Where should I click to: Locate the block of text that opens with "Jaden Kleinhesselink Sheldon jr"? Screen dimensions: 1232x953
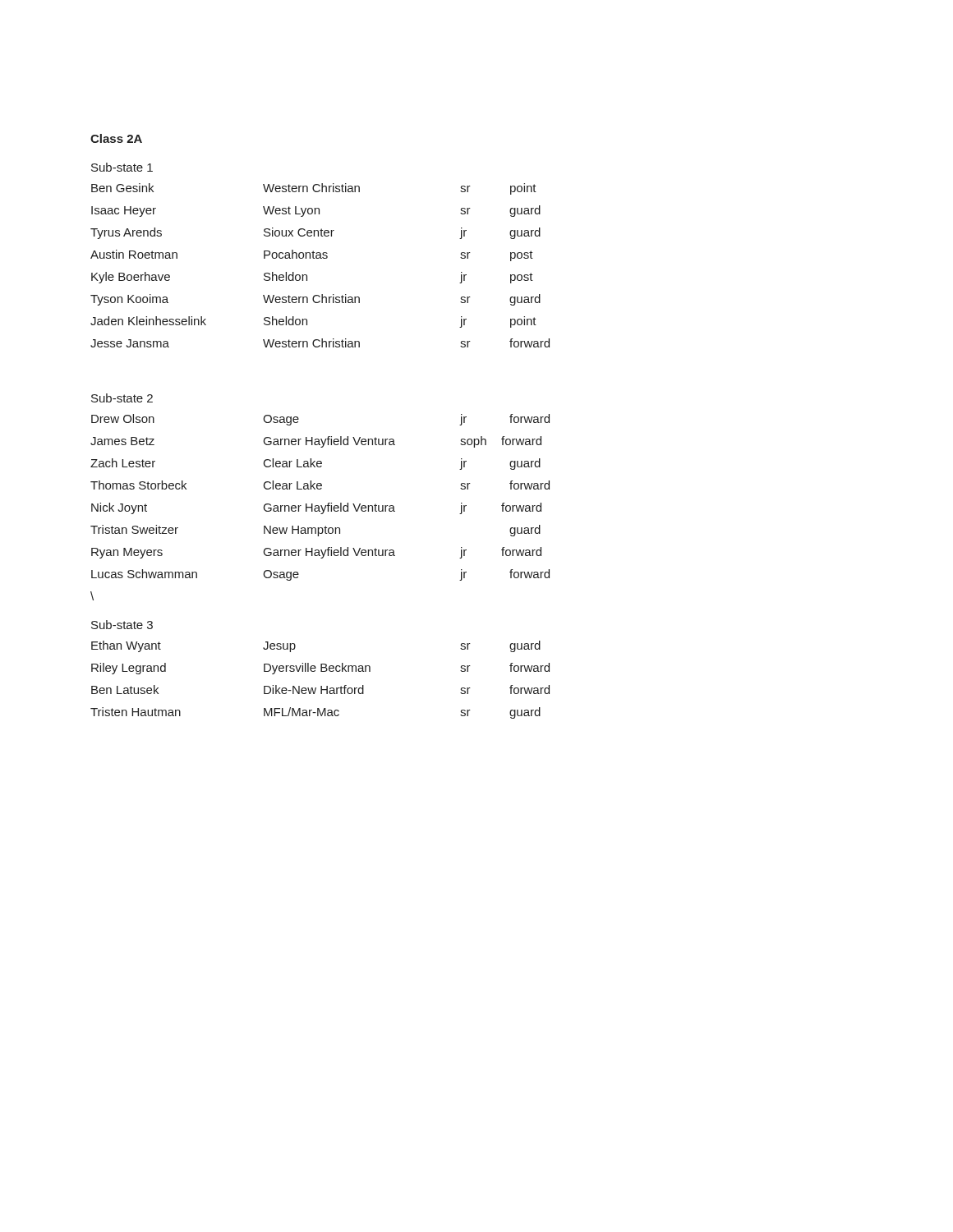coord(146,322)
